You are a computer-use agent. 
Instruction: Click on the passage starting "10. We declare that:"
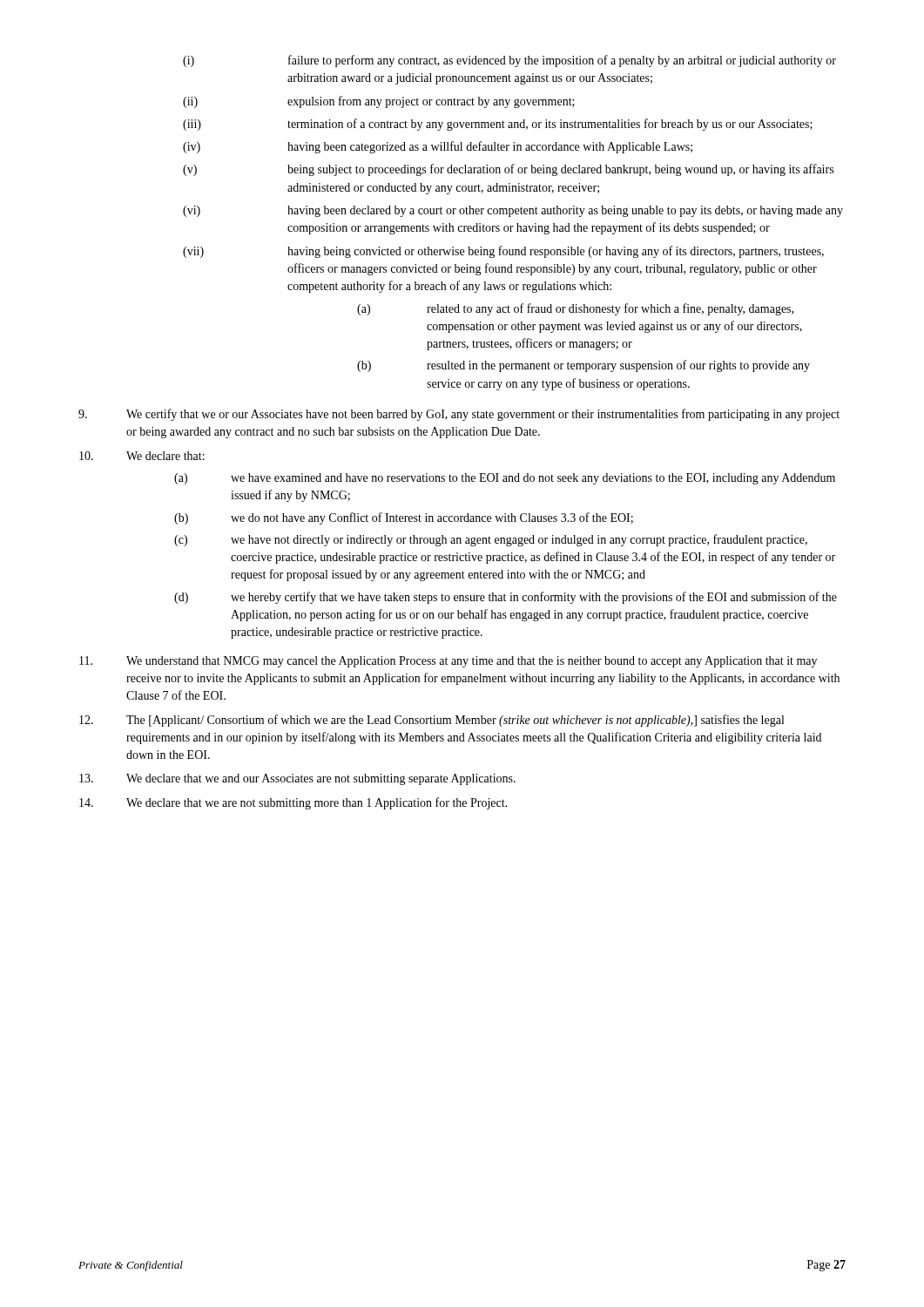point(462,547)
